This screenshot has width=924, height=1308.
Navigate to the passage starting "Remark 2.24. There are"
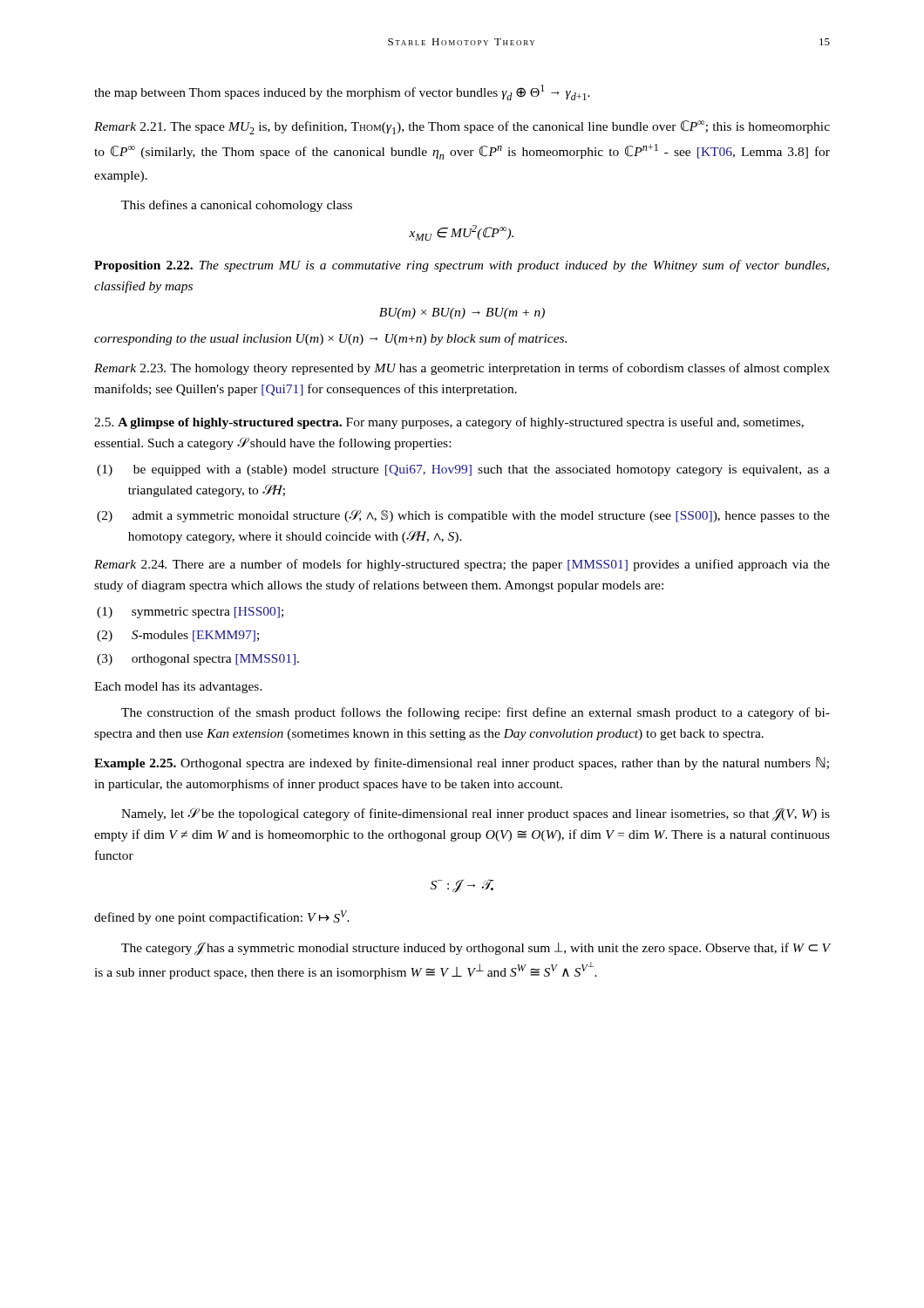(462, 575)
